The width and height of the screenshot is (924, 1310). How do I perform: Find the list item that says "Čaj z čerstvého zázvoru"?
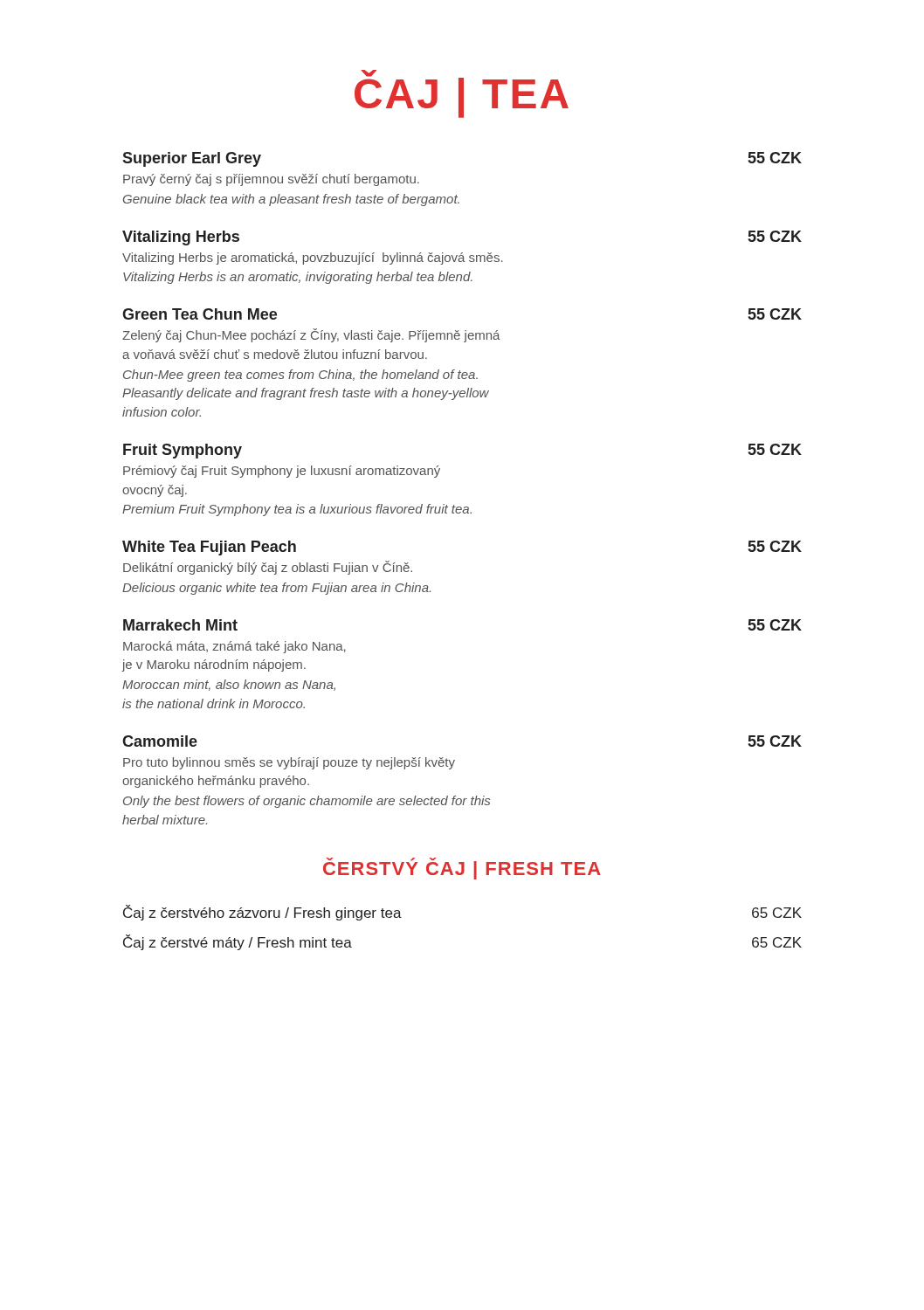tap(269, 912)
